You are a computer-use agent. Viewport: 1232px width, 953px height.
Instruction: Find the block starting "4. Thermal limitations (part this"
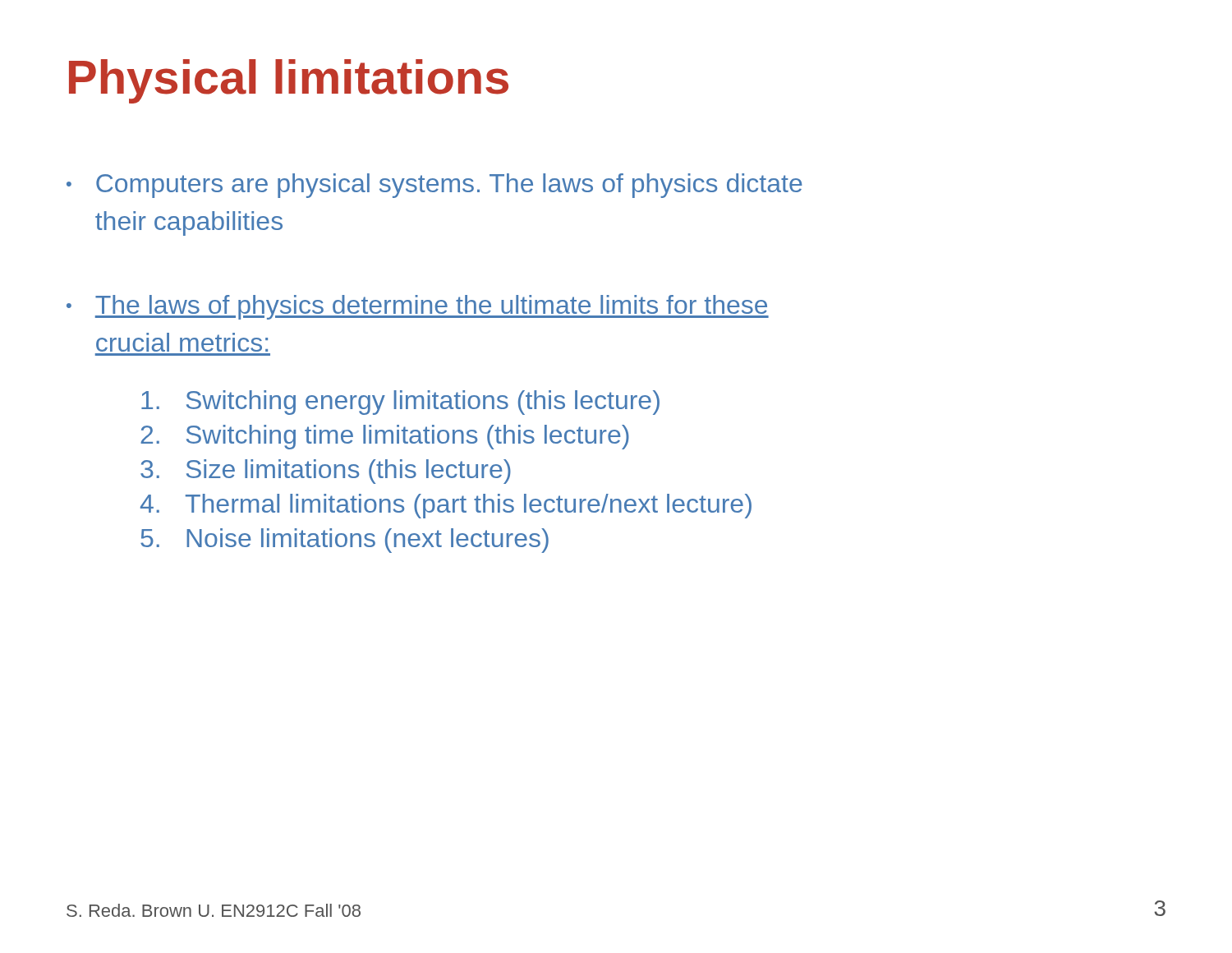446,503
